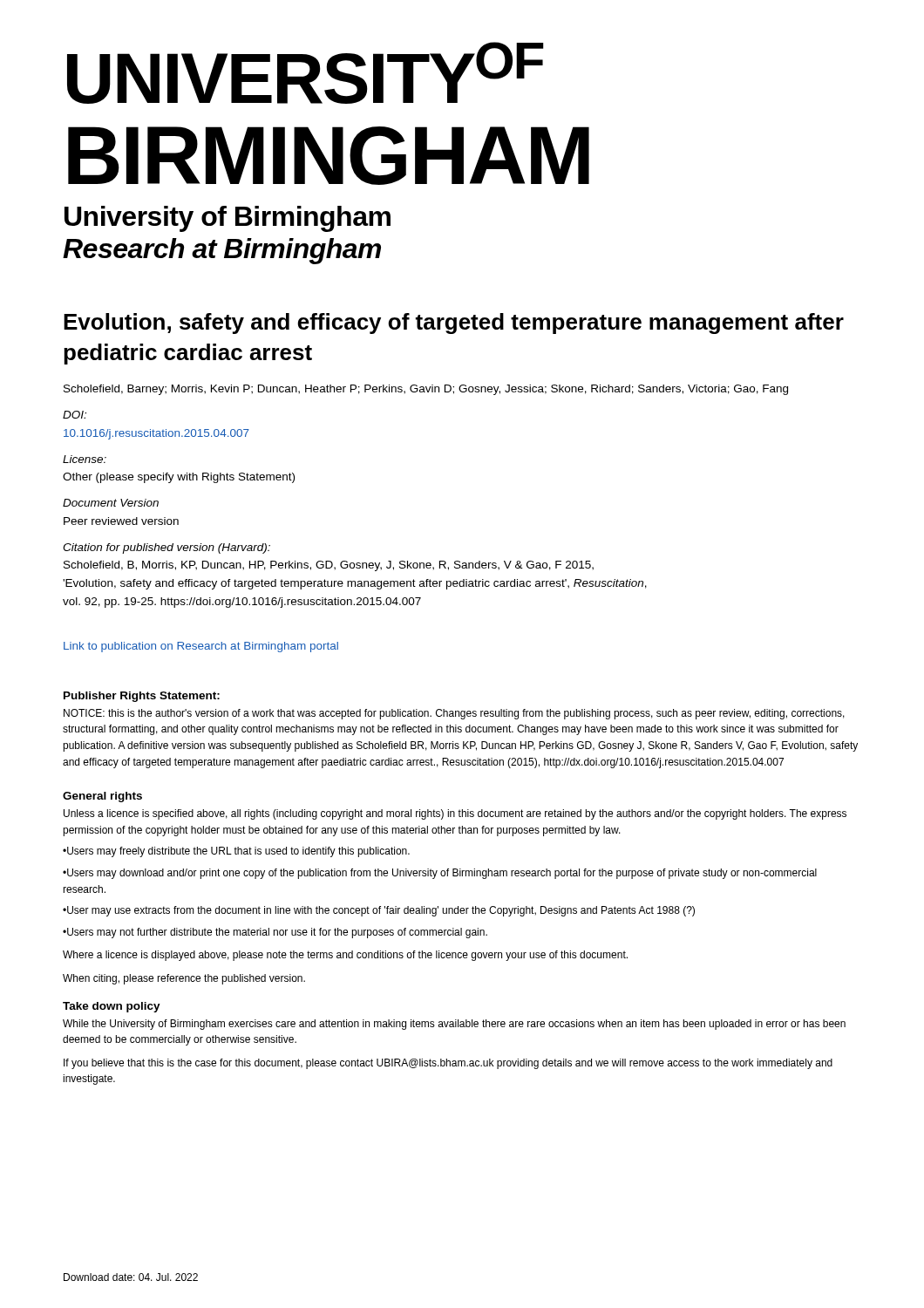Point to the block beginning "•Users may freely distribute the URL that is"
Viewport: 924px width, 1308px height.
236,852
